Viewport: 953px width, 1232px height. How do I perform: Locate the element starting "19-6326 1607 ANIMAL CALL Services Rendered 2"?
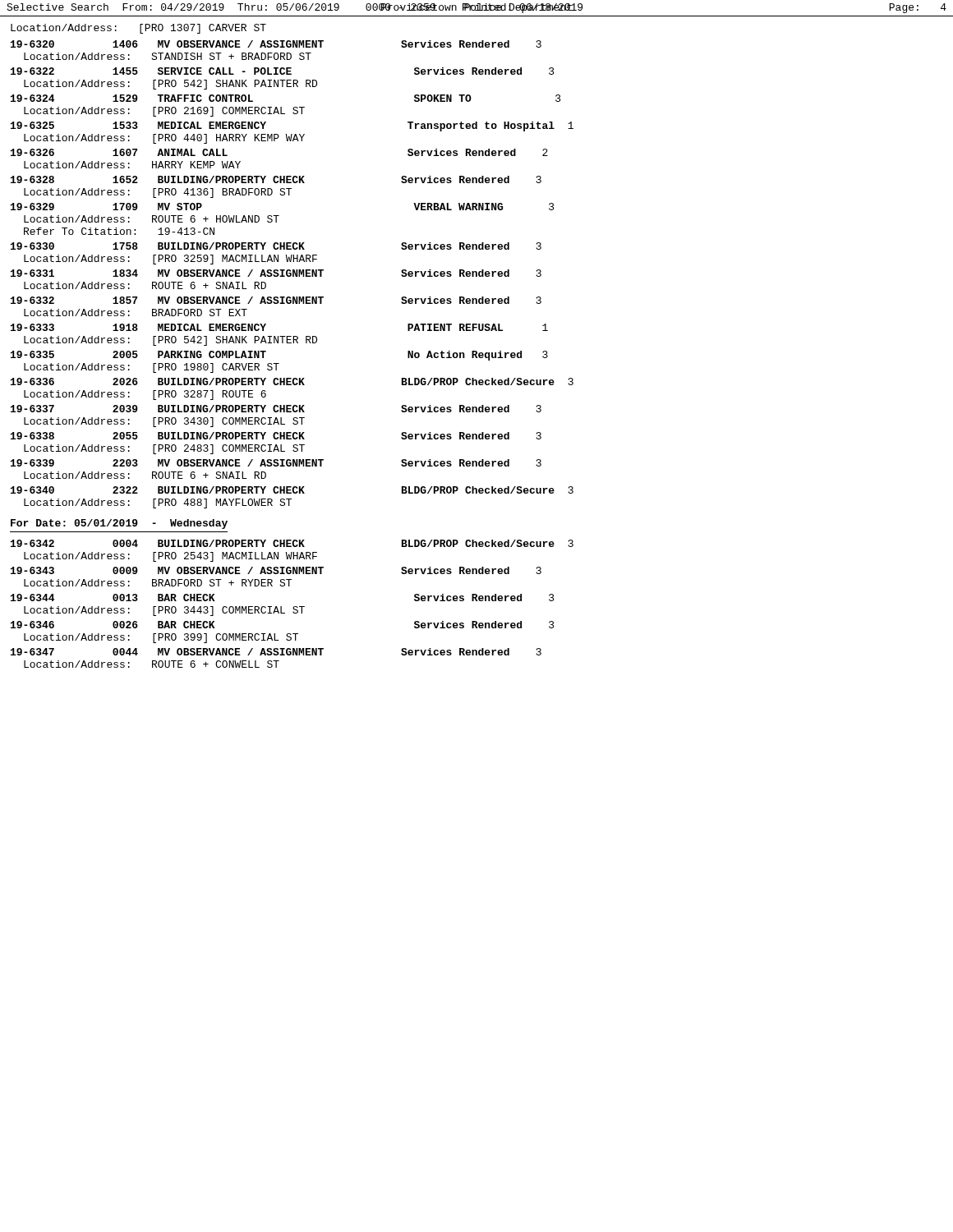pyautogui.click(x=32, y=152)
